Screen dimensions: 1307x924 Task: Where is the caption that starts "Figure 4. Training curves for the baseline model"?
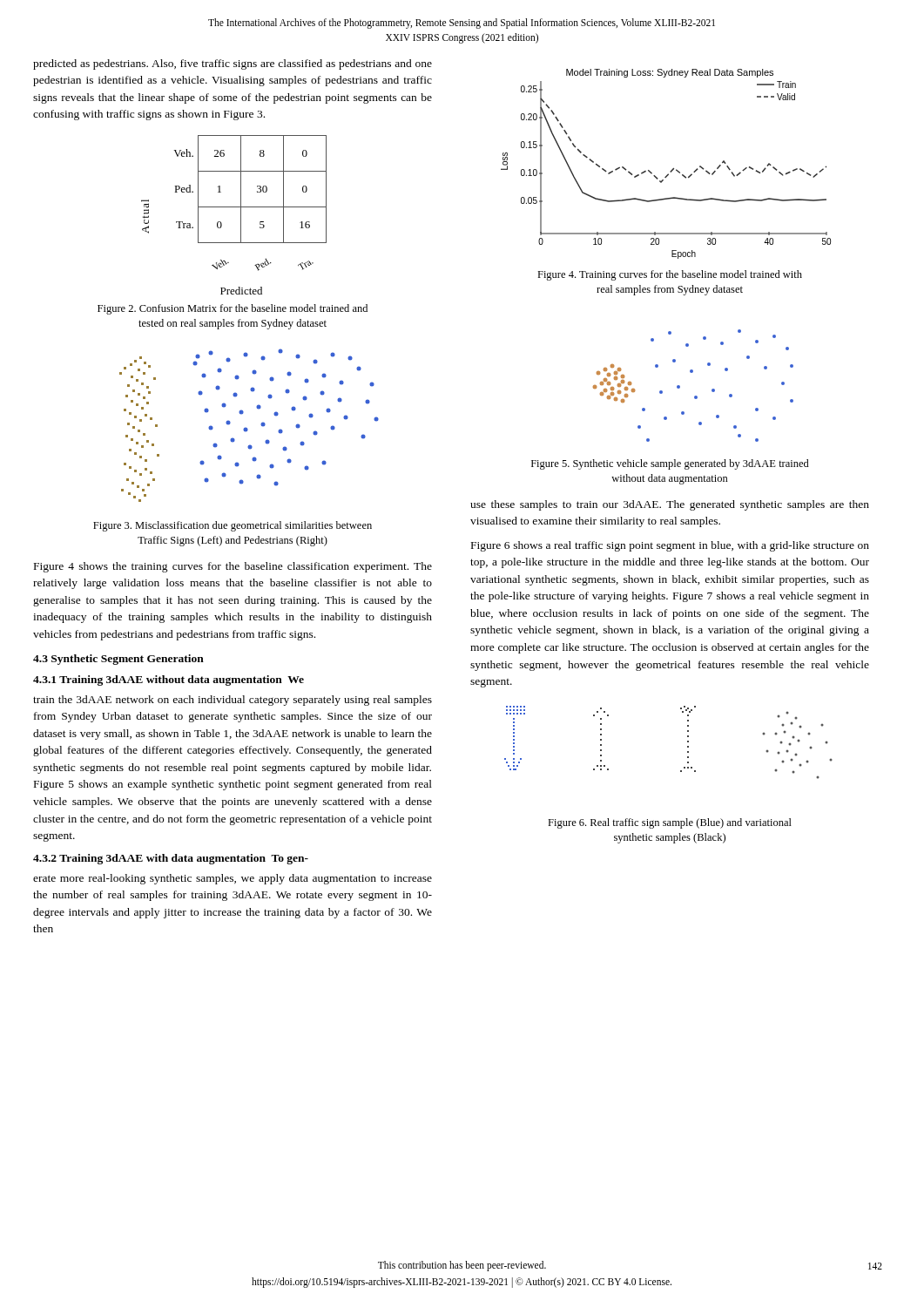click(670, 282)
